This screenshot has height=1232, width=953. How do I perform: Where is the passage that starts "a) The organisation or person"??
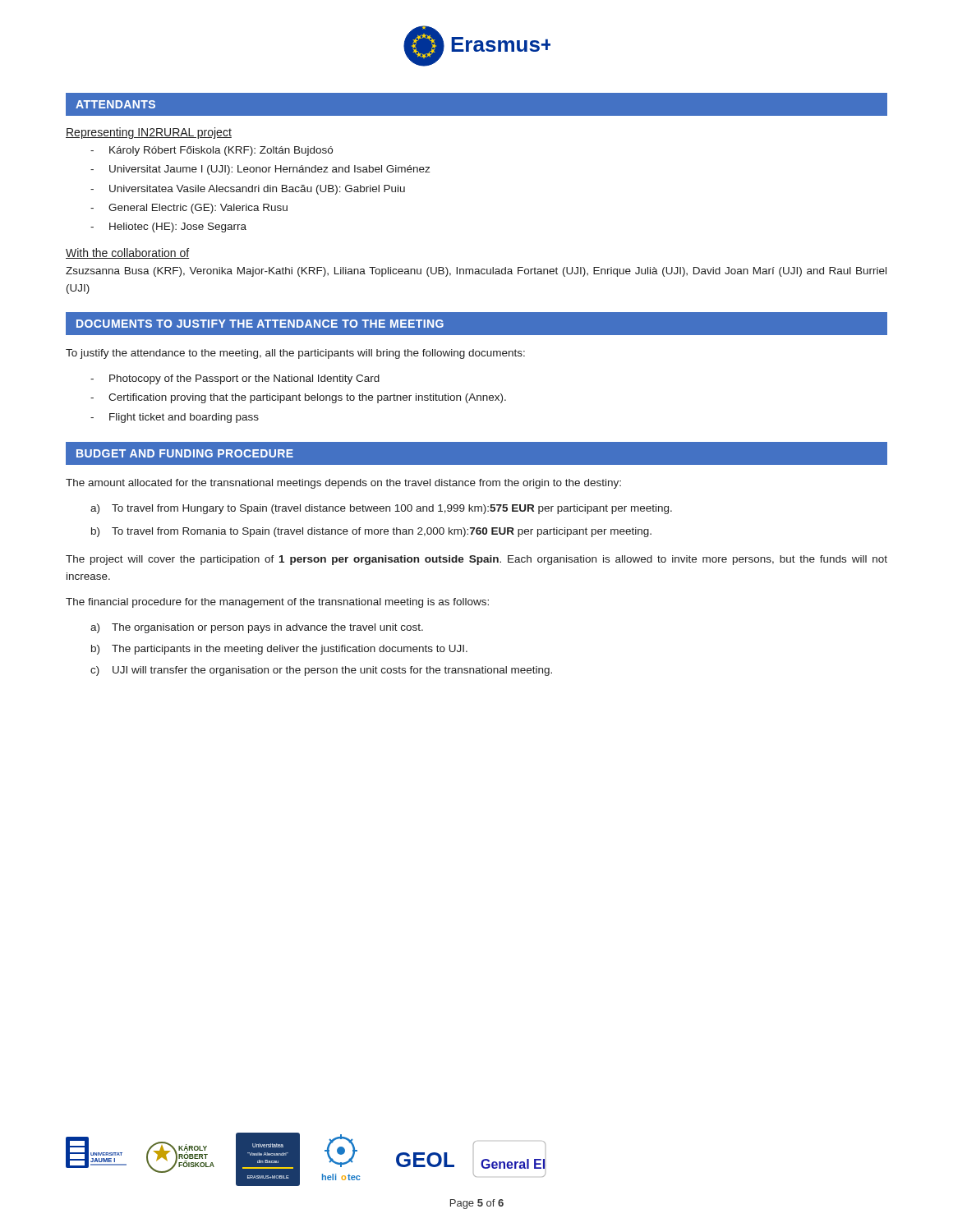pos(257,628)
